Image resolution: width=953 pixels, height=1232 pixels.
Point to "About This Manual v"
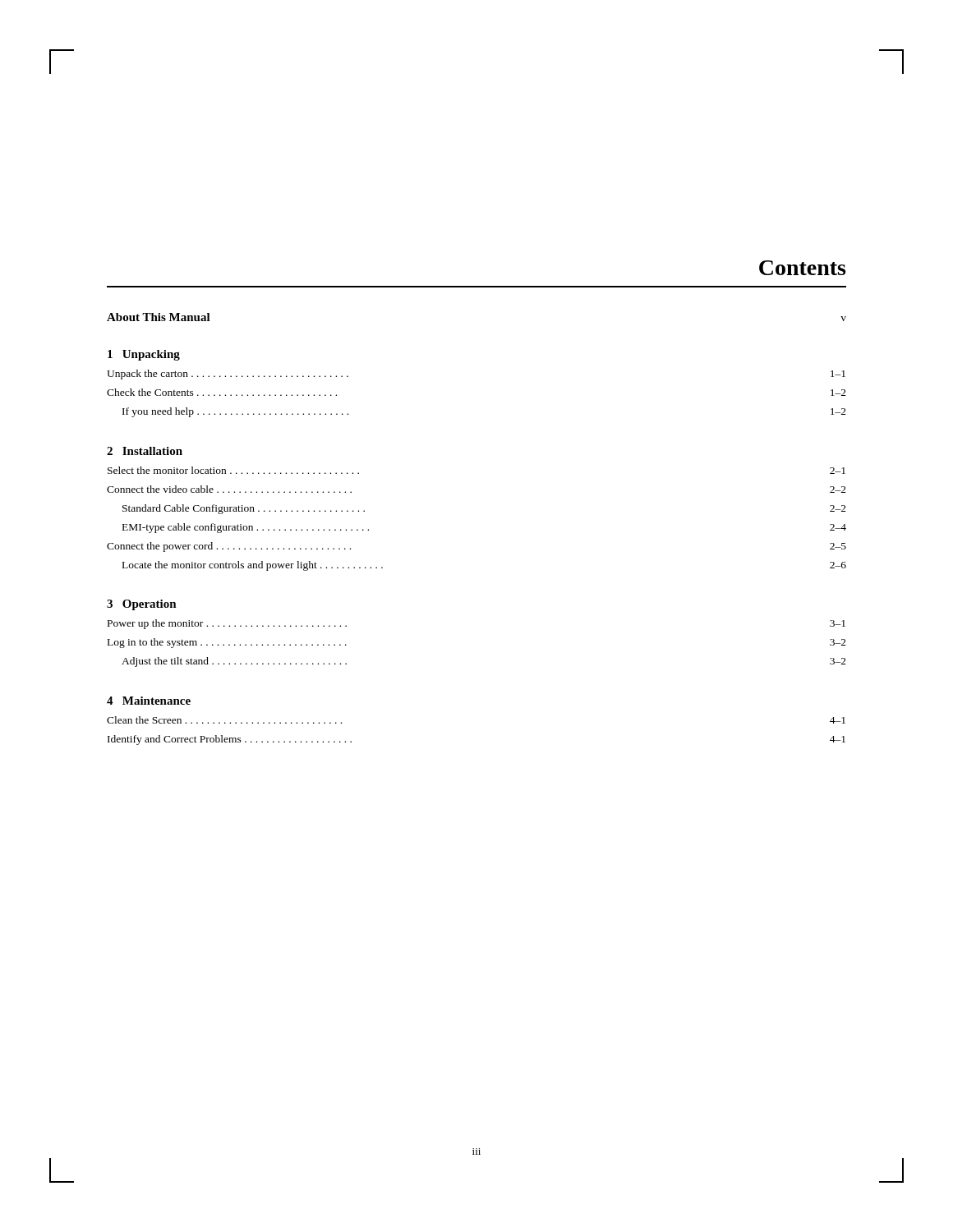click(153, 317)
